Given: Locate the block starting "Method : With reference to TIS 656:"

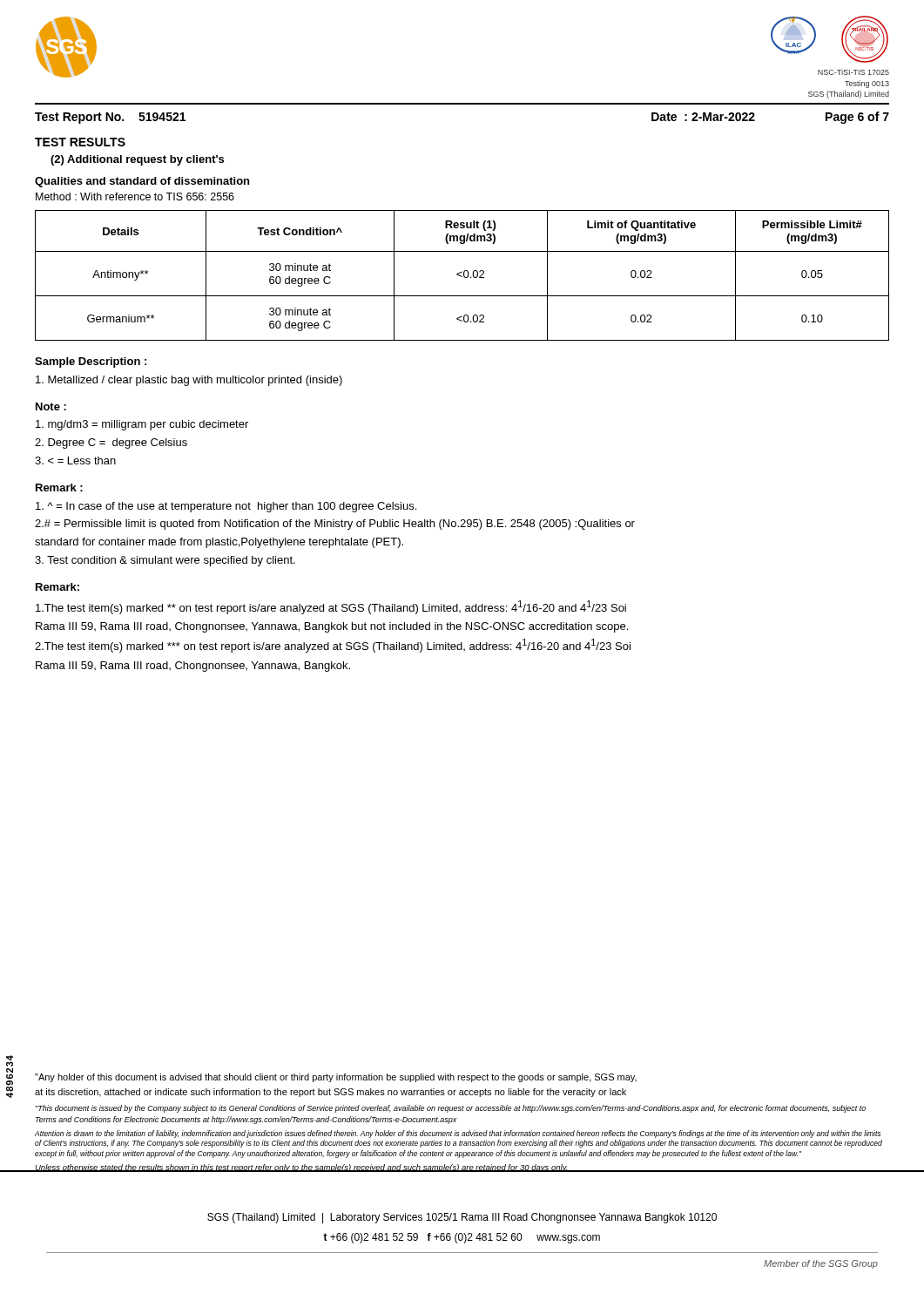Looking at the screenshot, I should pos(135,197).
